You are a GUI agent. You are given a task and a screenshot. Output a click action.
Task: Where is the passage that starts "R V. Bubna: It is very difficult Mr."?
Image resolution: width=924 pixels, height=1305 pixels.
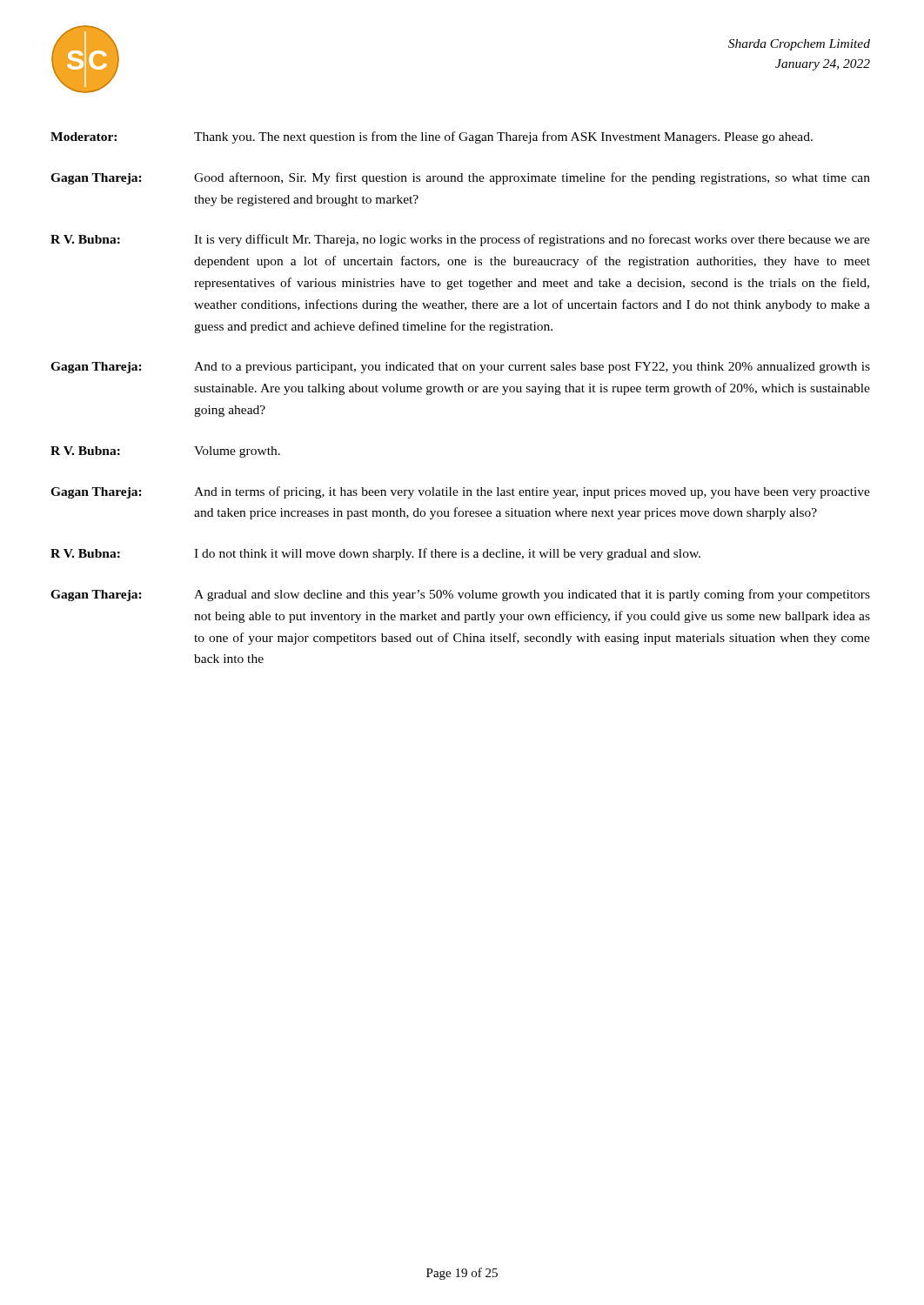460,283
